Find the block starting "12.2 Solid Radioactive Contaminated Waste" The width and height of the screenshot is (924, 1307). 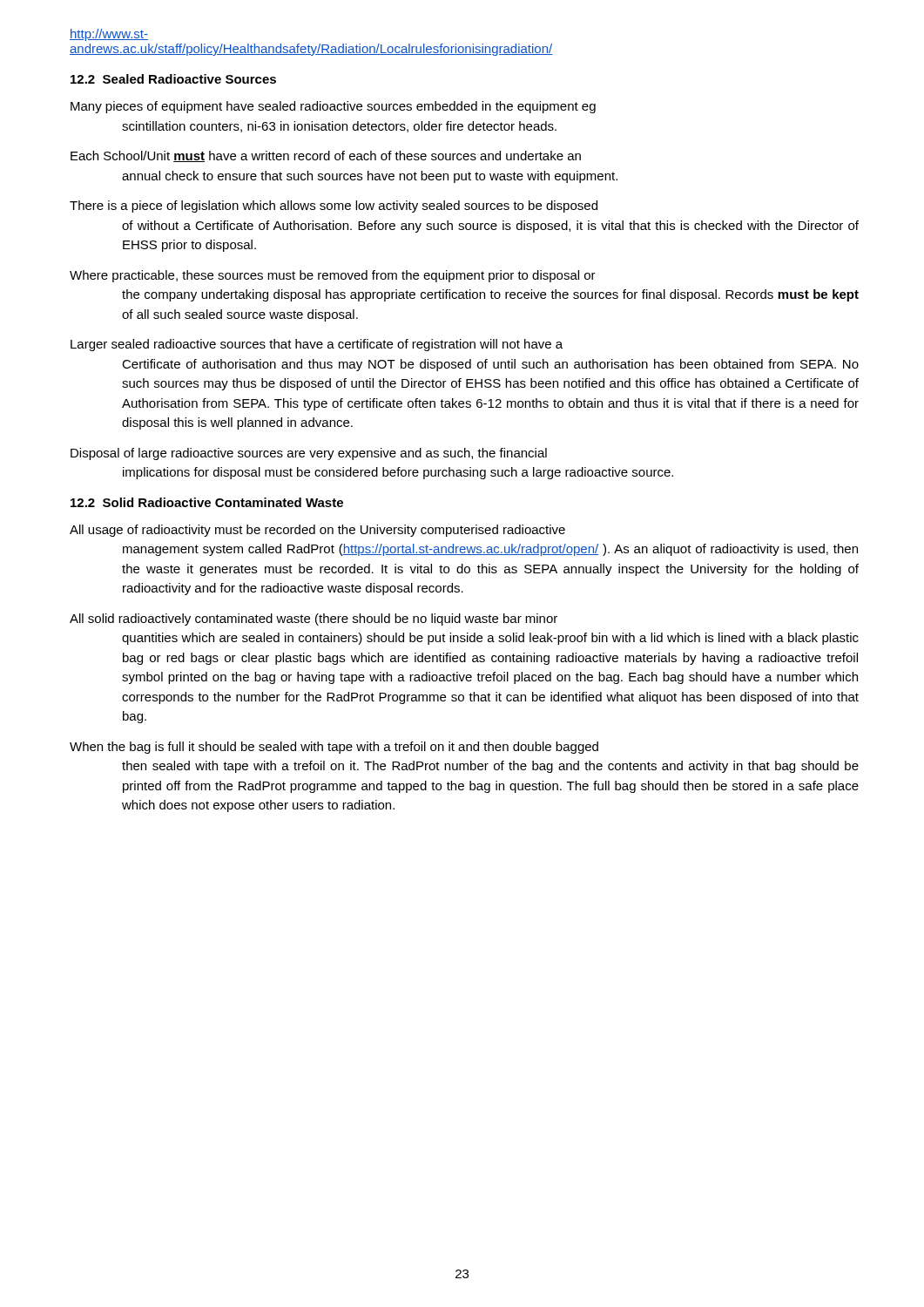click(x=207, y=502)
